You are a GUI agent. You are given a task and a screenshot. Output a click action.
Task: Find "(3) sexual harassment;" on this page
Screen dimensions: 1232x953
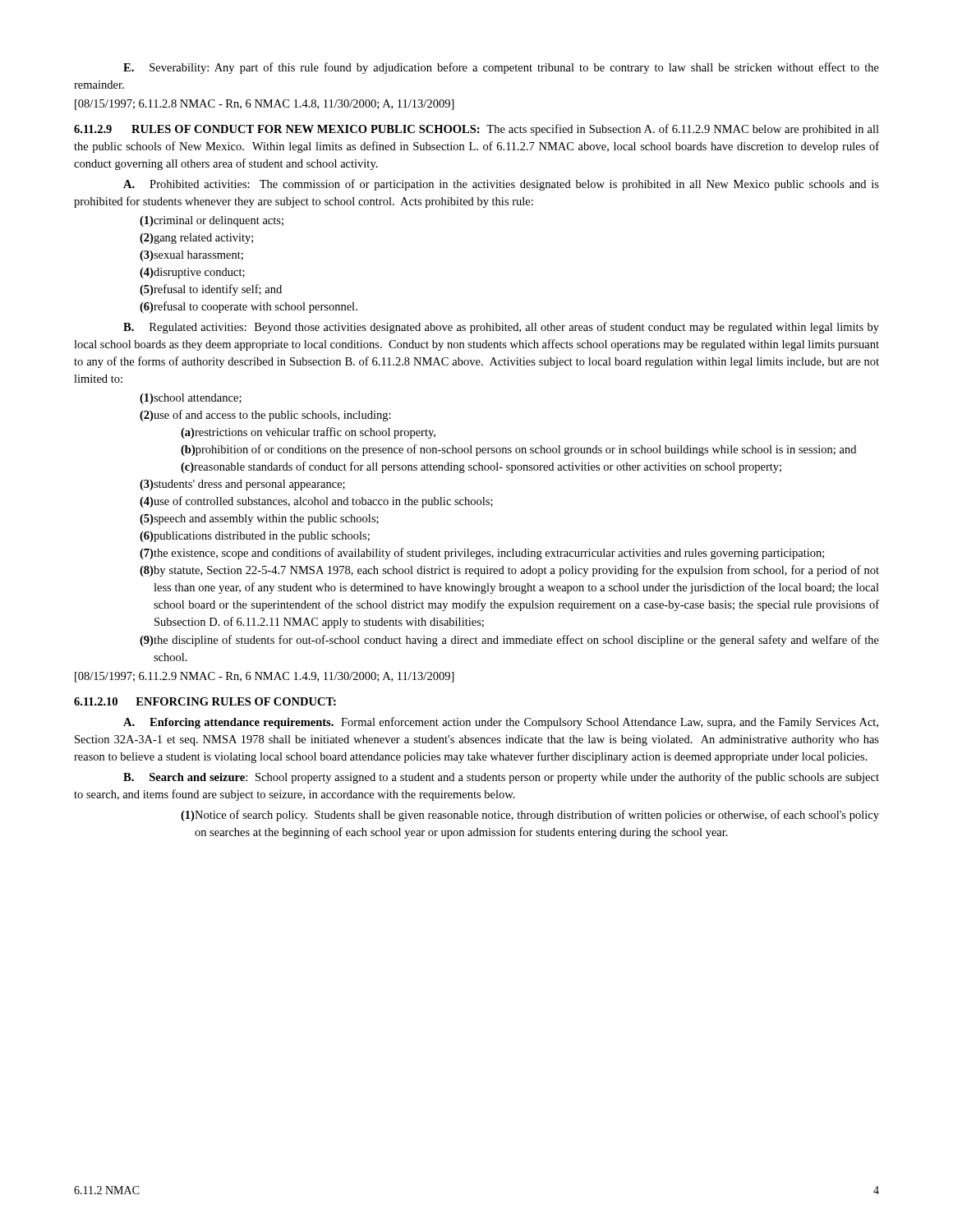[191, 256]
